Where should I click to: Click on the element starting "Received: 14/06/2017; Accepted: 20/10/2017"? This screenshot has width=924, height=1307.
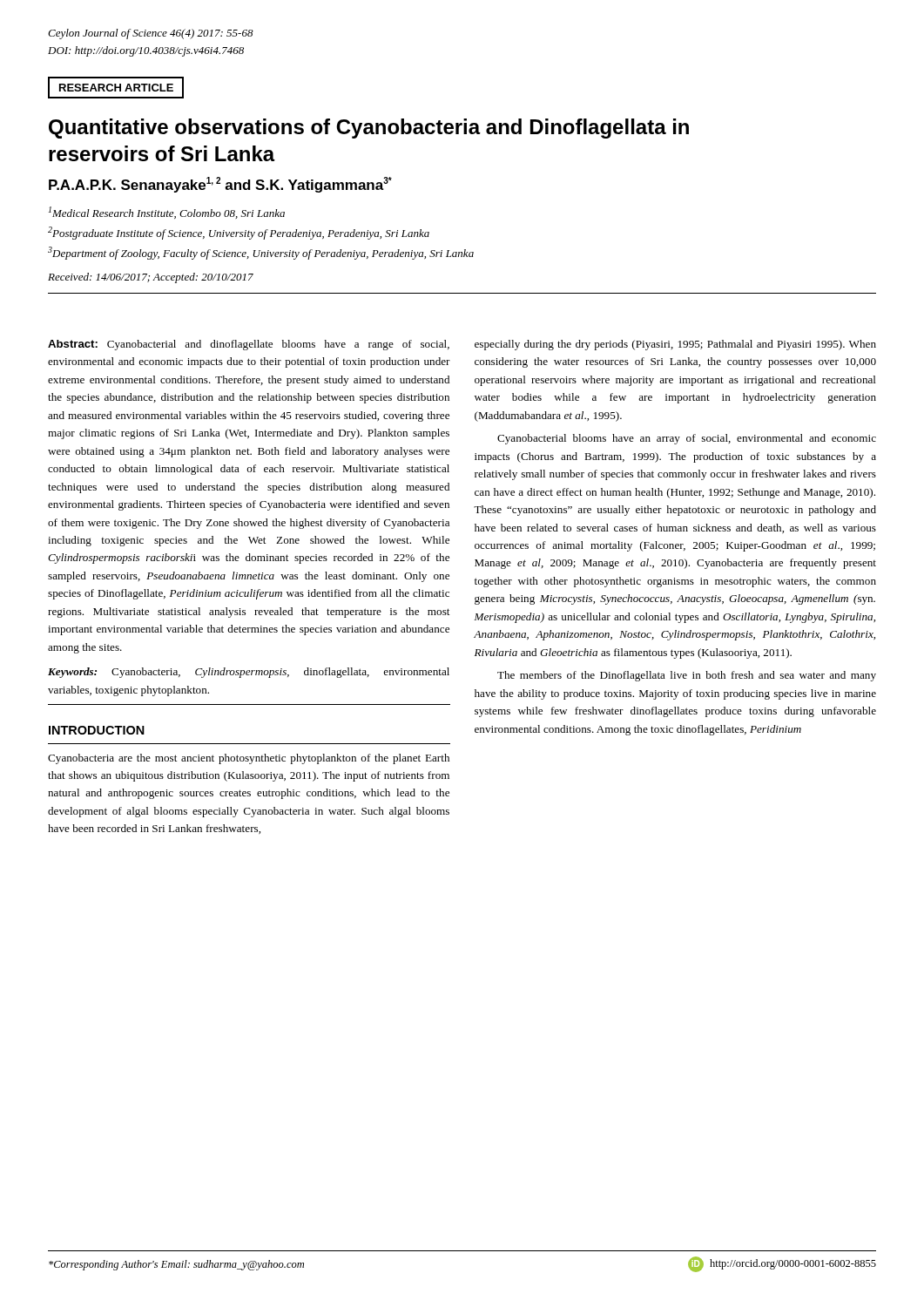[150, 277]
